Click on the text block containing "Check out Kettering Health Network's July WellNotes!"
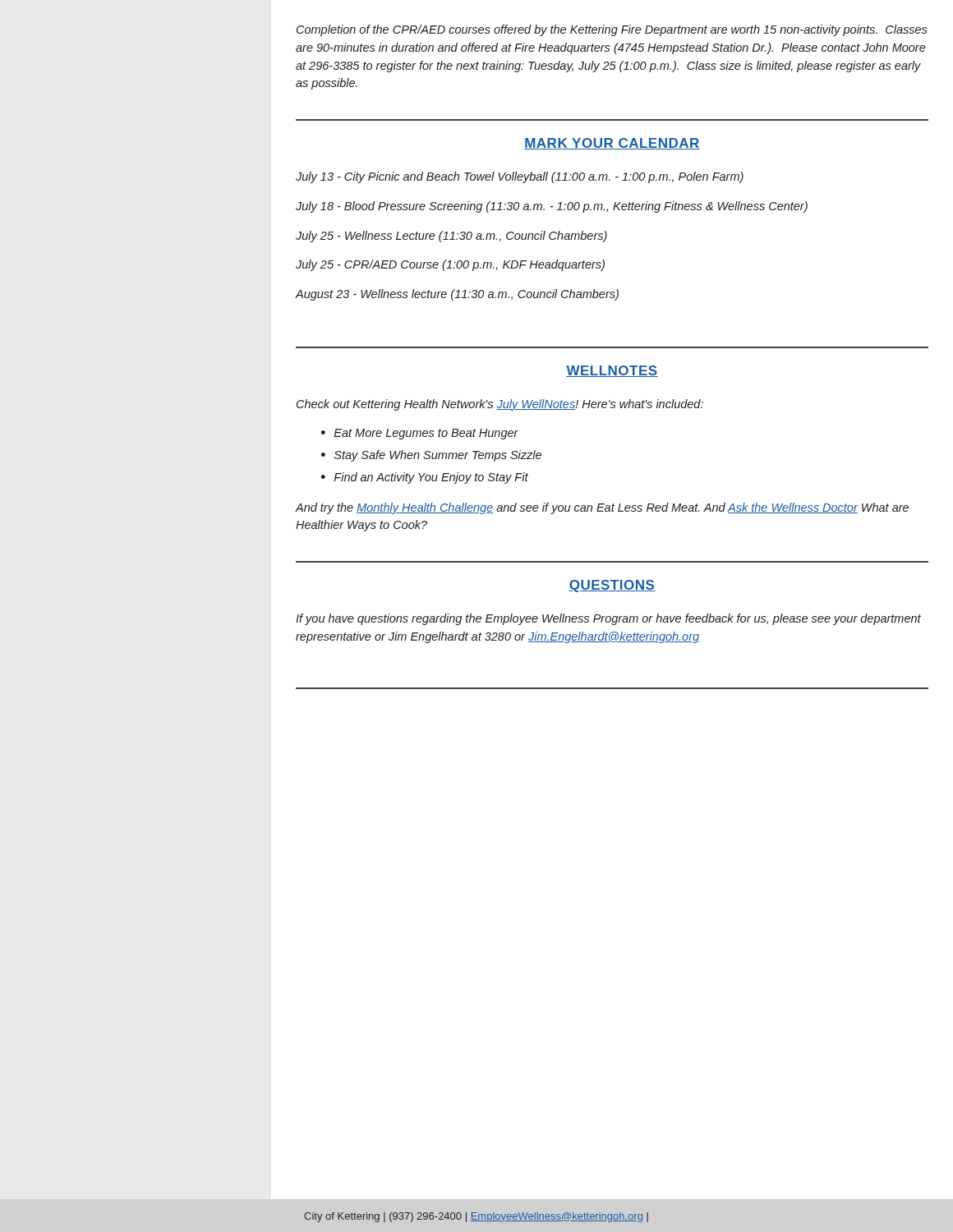The height and width of the screenshot is (1232, 953). point(500,404)
